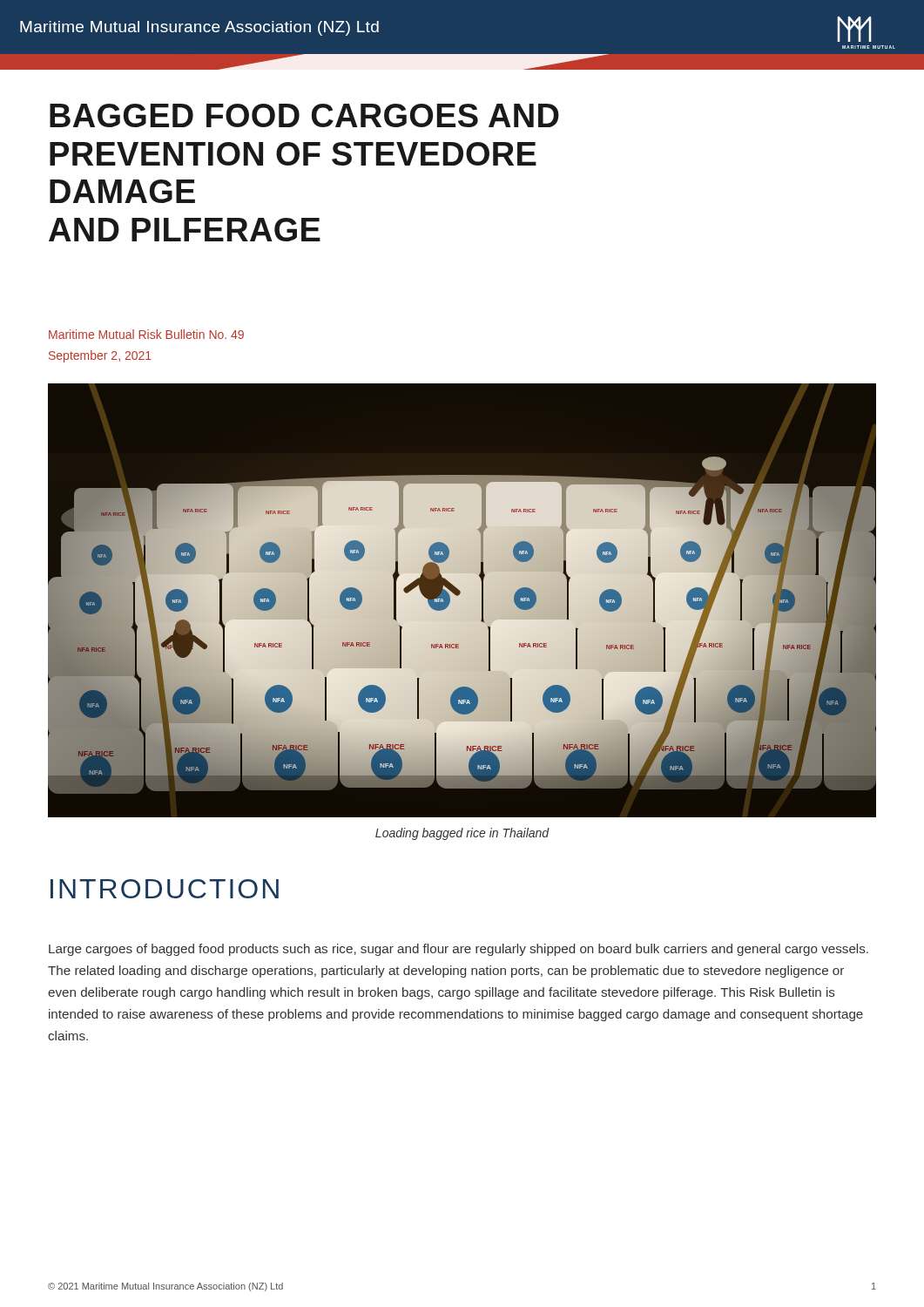924x1307 pixels.
Task: Find the text block that reads "Large cargoes of bagged food products"
Action: [x=459, y=992]
